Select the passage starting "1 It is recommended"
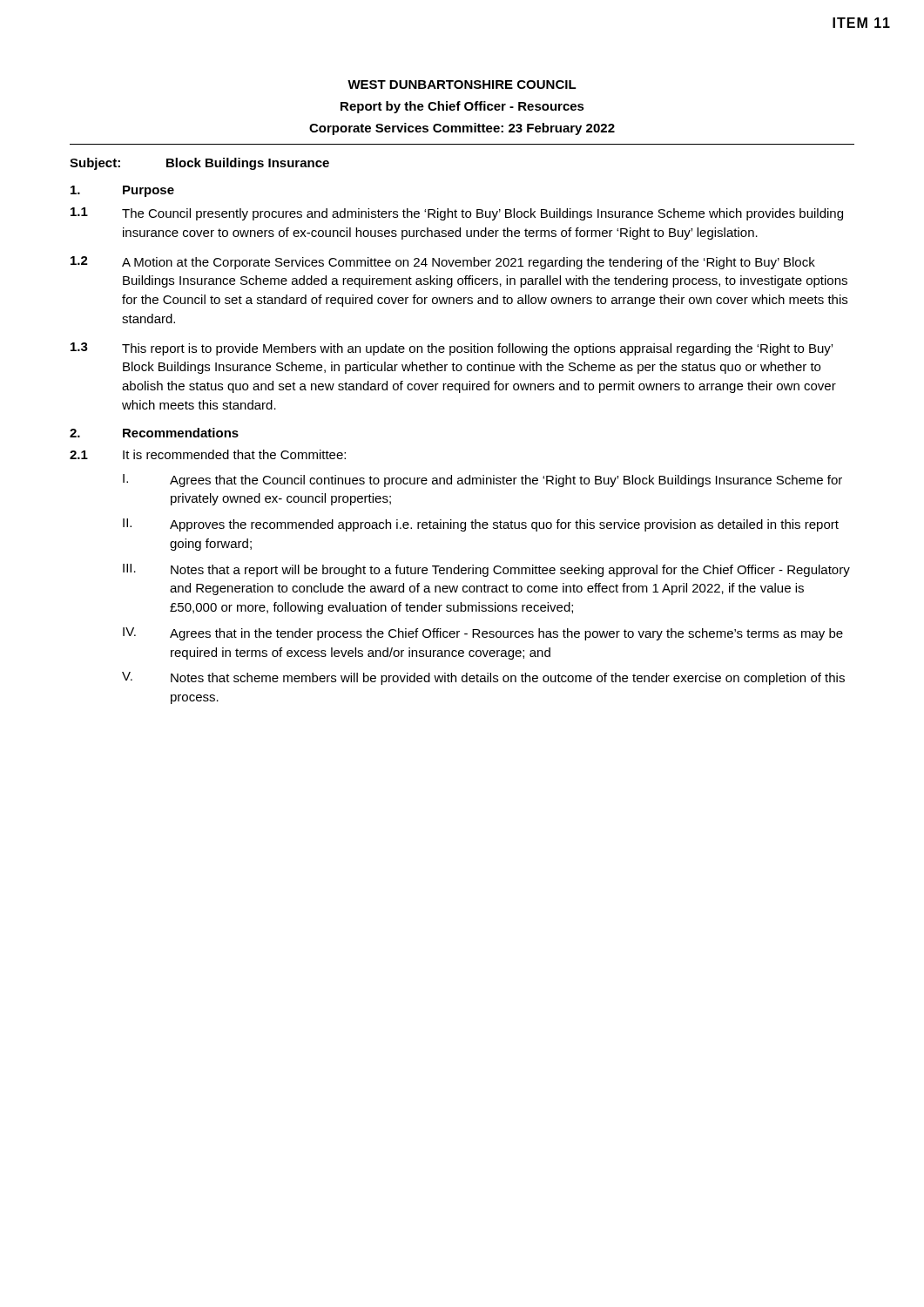Viewport: 924px width, 1307px height. [208, 454]
